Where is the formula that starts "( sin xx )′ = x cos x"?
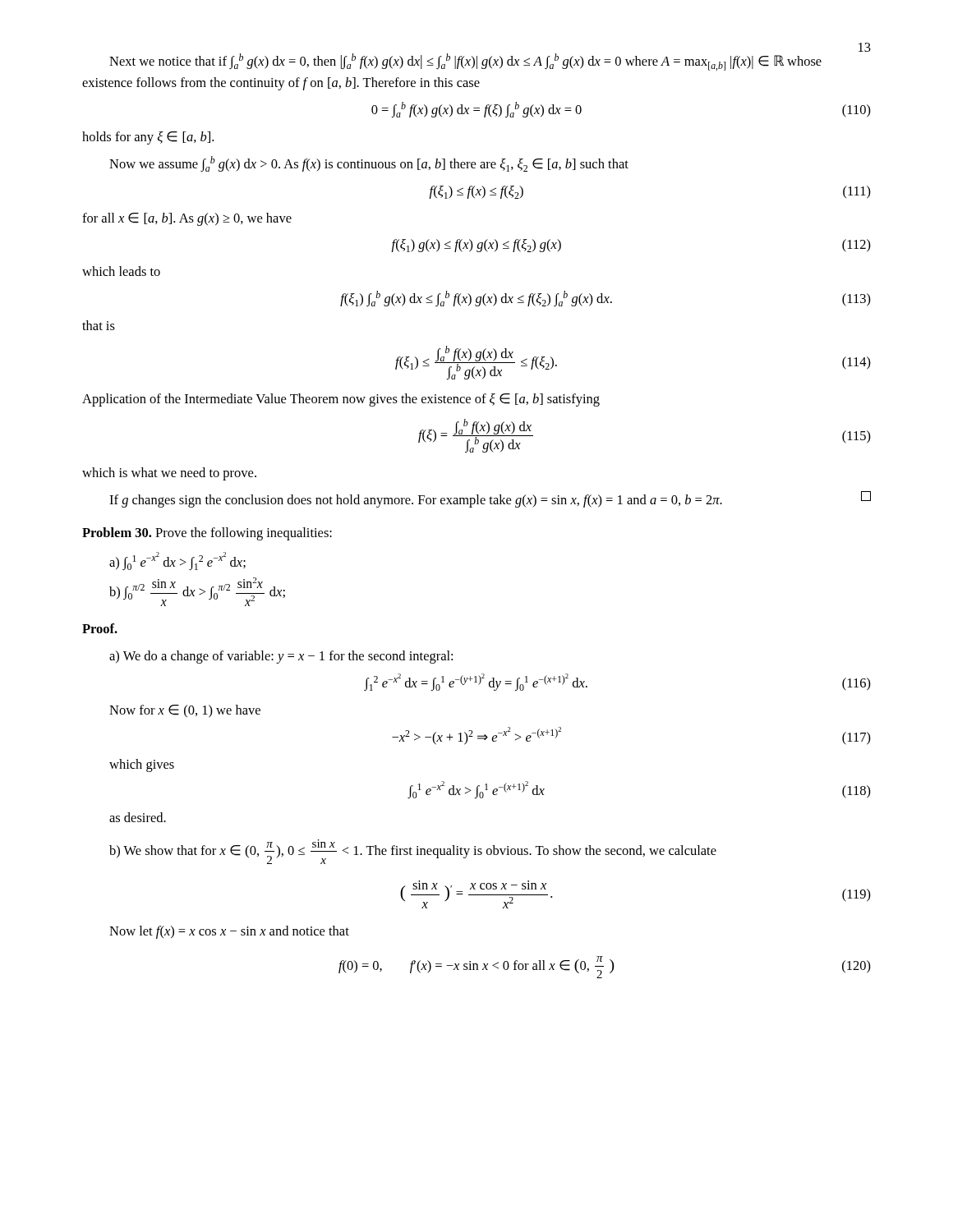953x1232 pixels. click(476, 895)
